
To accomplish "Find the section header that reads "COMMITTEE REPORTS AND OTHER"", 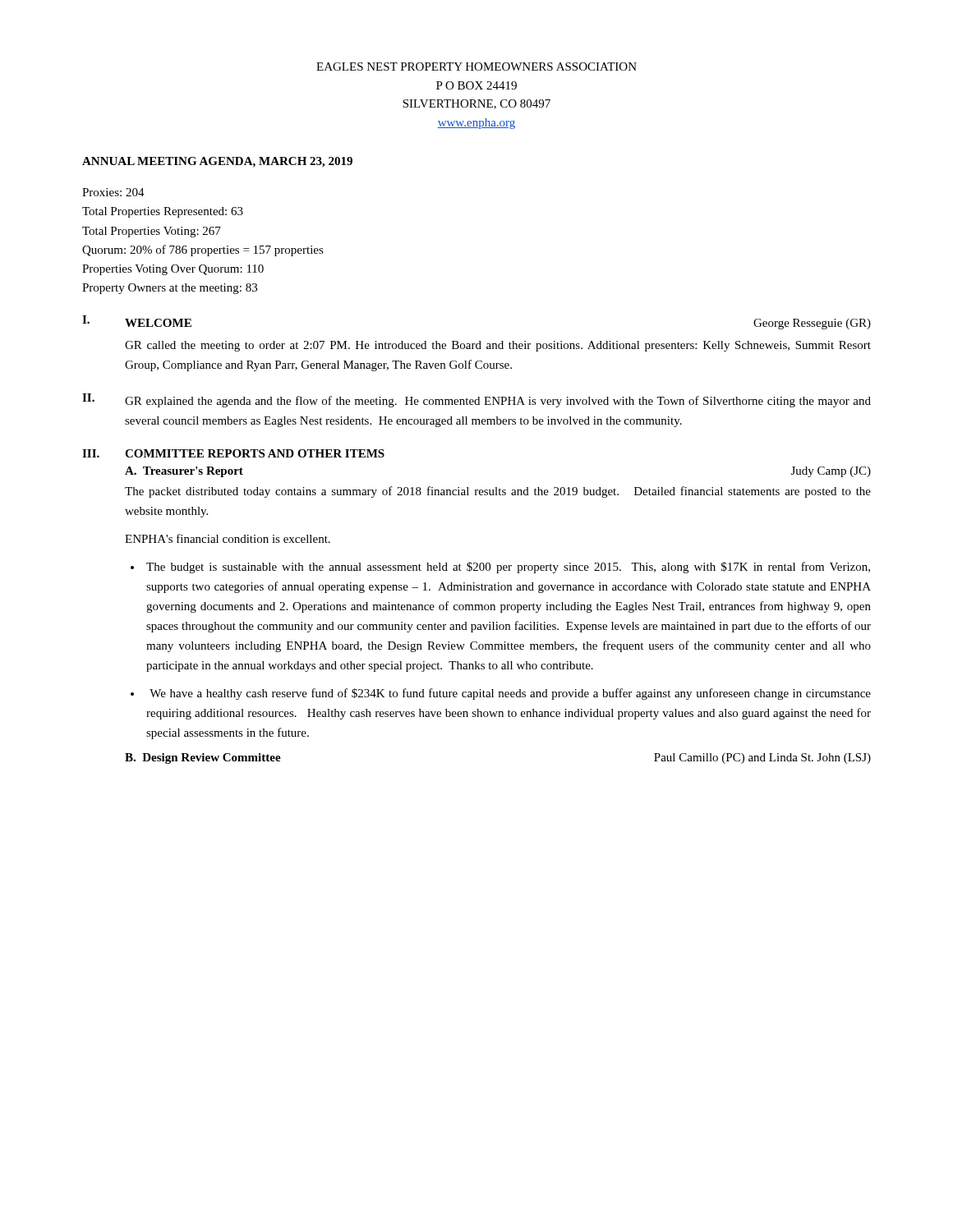I will point(255,453).
